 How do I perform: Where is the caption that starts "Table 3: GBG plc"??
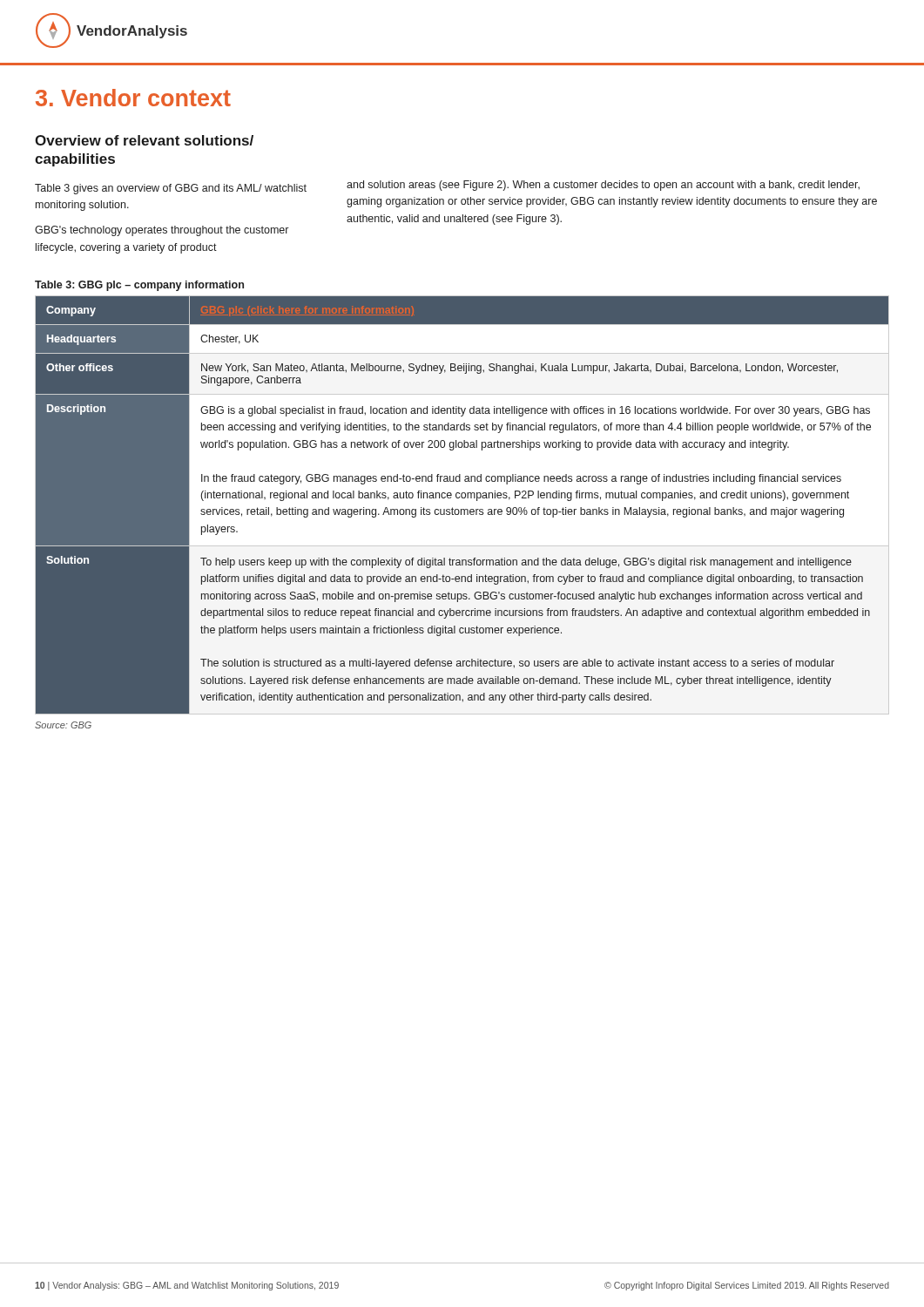point(140,285)
